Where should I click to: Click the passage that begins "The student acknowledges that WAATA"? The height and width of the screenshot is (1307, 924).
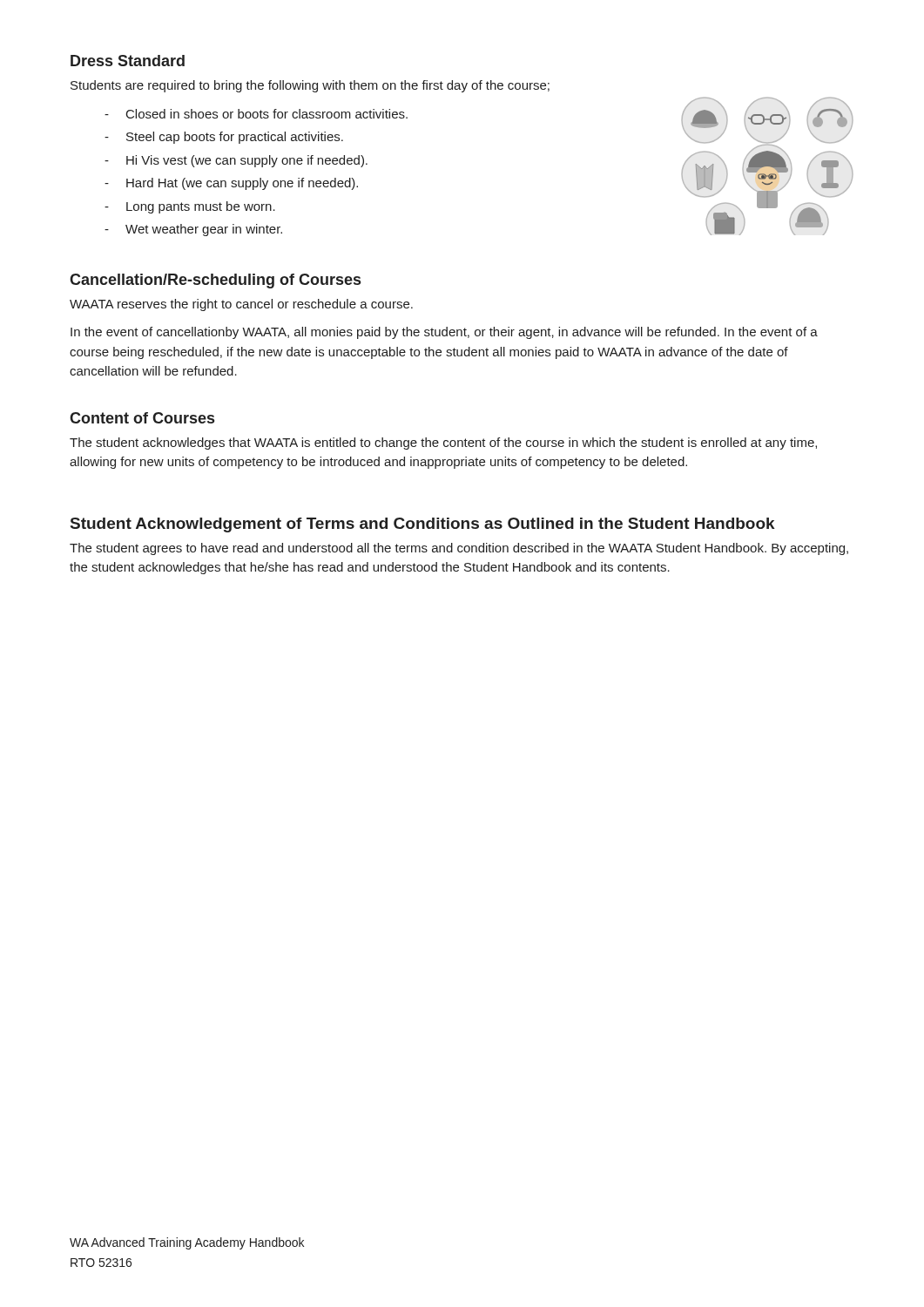point(444,452)
